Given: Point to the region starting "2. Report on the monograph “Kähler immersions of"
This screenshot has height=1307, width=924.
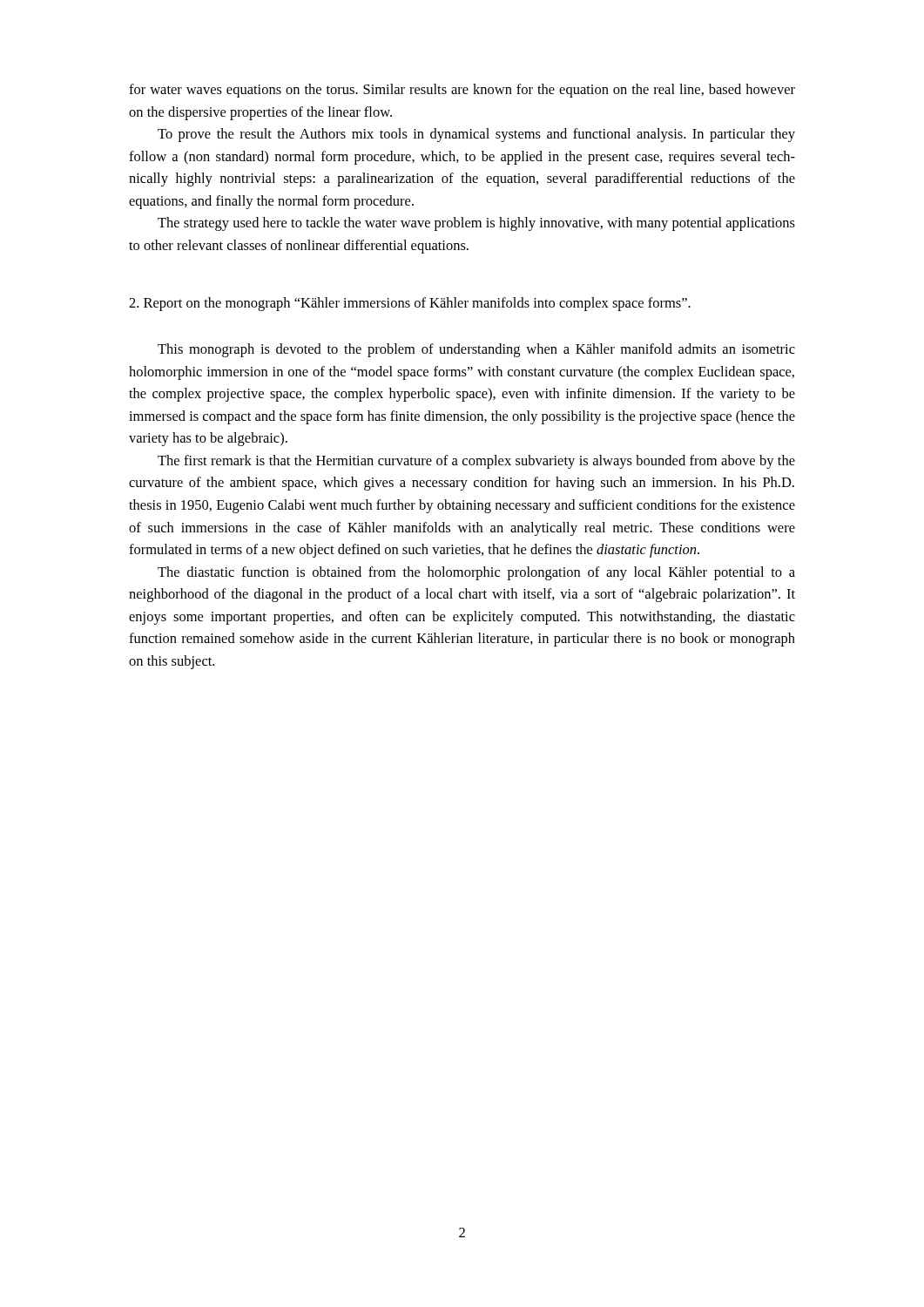Looking at the screenshot, I should point(462,303).
